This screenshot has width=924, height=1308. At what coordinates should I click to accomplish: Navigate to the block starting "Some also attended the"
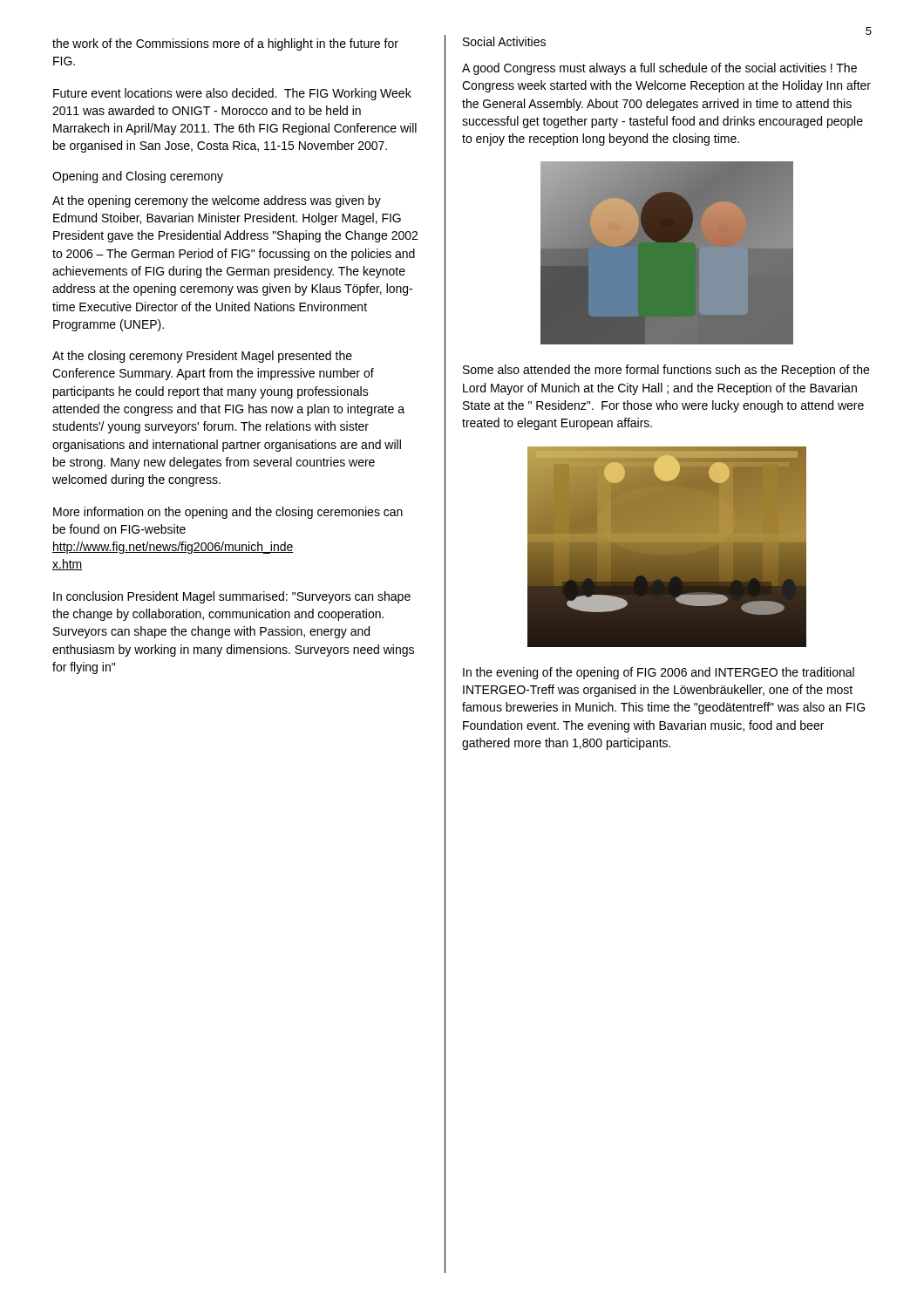coord(667,397)
